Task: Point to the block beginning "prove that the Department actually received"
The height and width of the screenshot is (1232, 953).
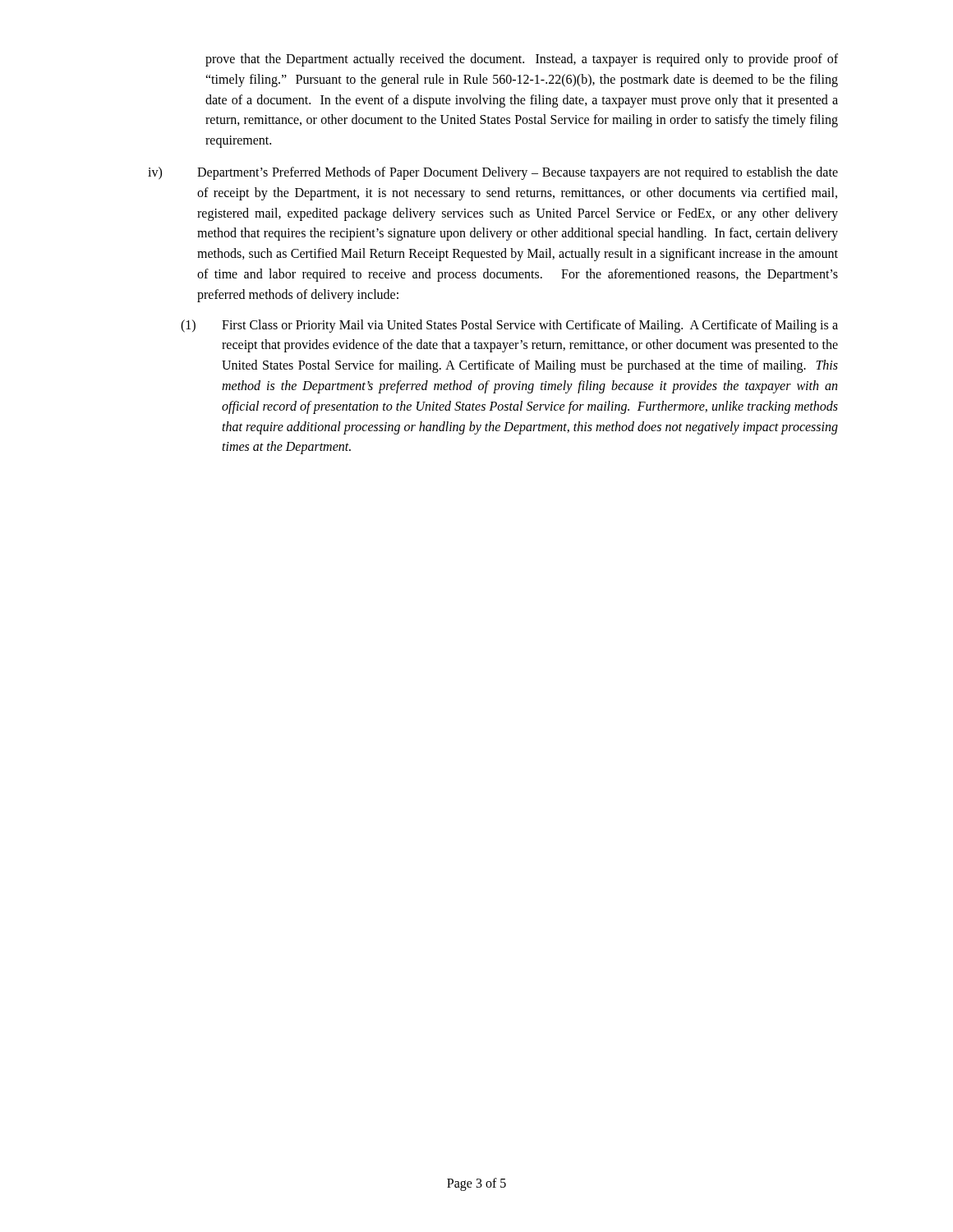Action: (522, 99)
